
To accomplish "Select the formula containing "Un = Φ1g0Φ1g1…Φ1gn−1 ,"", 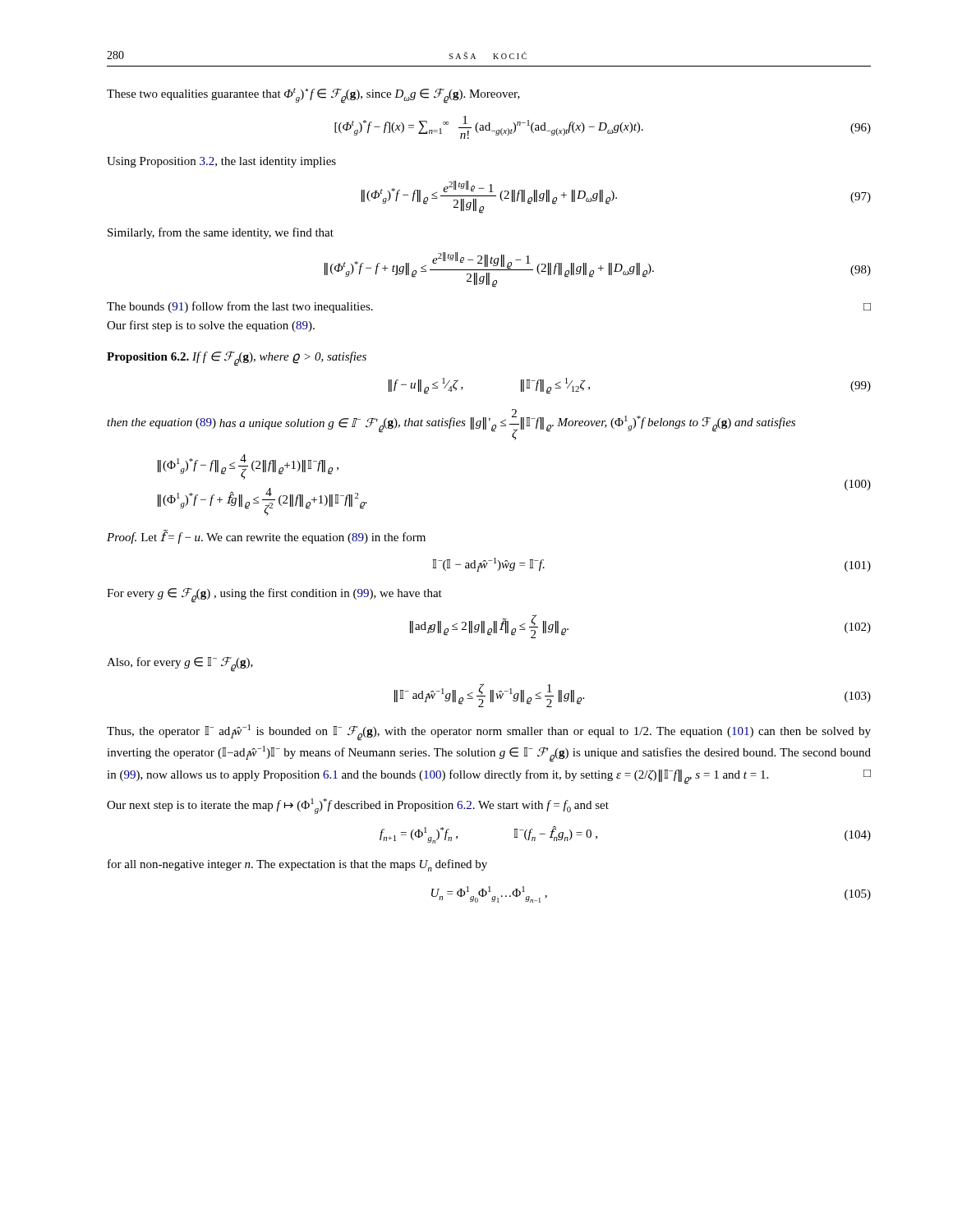I will click(x=493, y=896).
